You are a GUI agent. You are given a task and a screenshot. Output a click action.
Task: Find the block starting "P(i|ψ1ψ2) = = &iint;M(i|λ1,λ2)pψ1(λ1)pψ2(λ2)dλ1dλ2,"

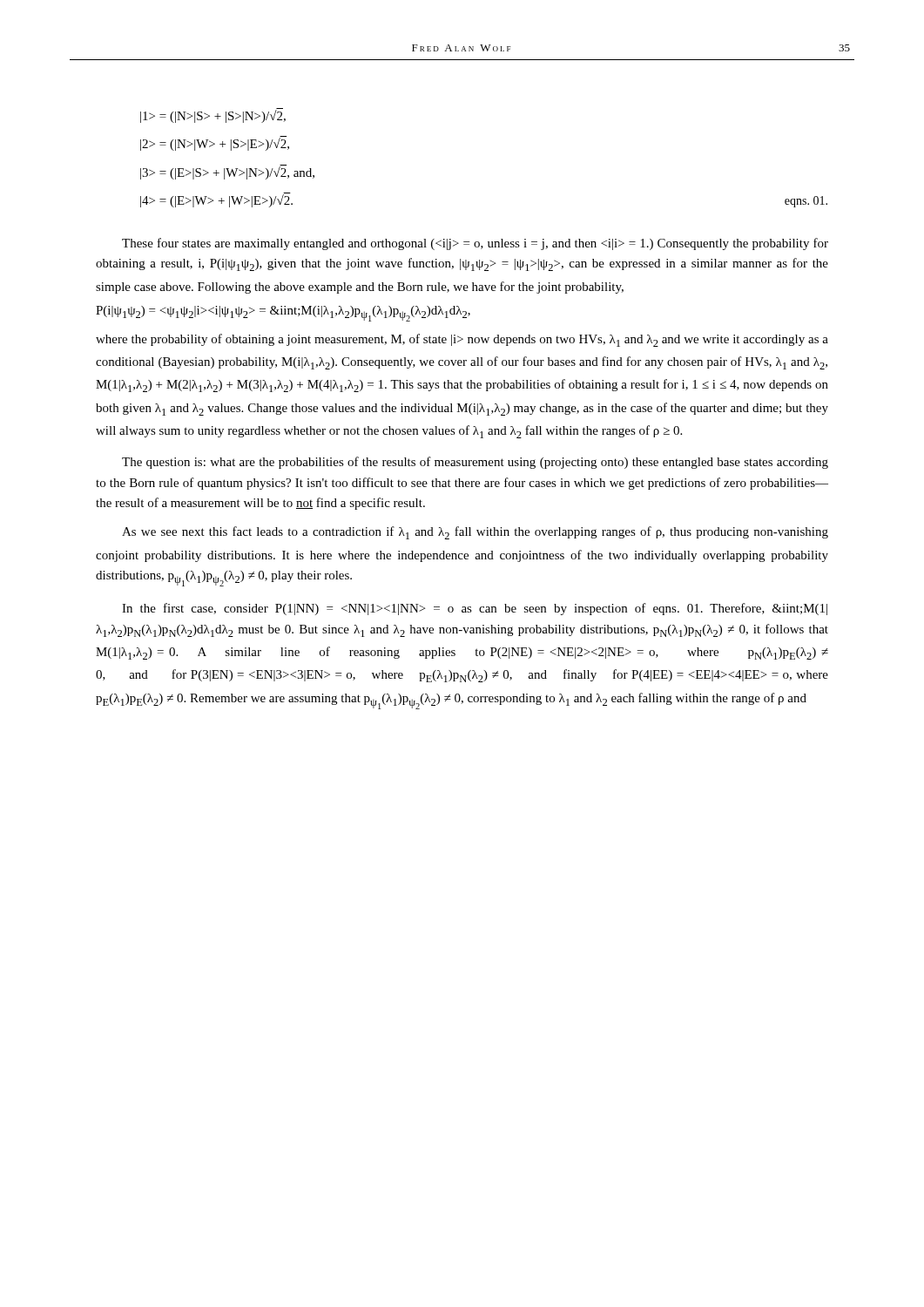[x=283, y=313]
